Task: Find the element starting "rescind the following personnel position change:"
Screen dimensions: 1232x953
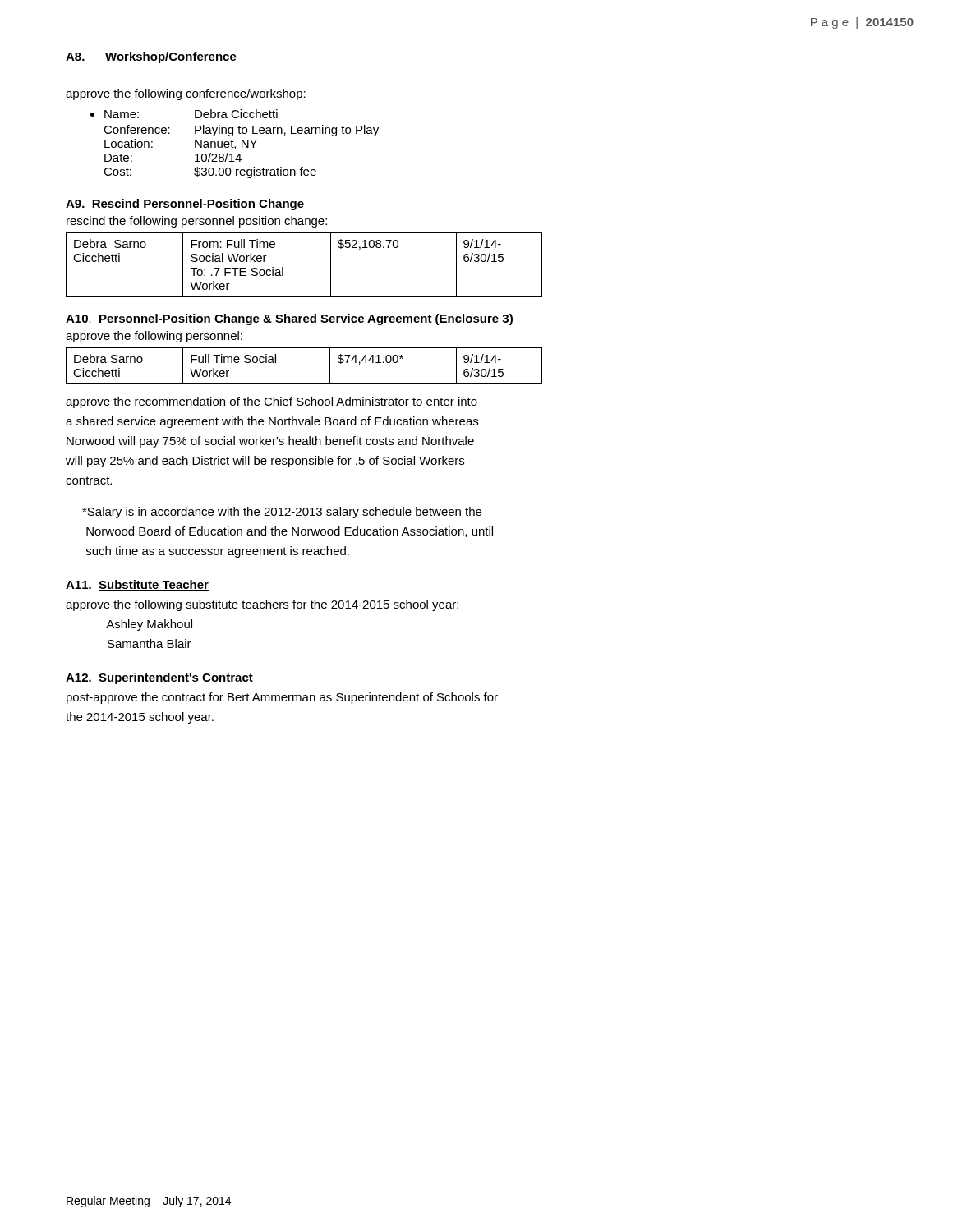Action: click(x=197, y=221)
